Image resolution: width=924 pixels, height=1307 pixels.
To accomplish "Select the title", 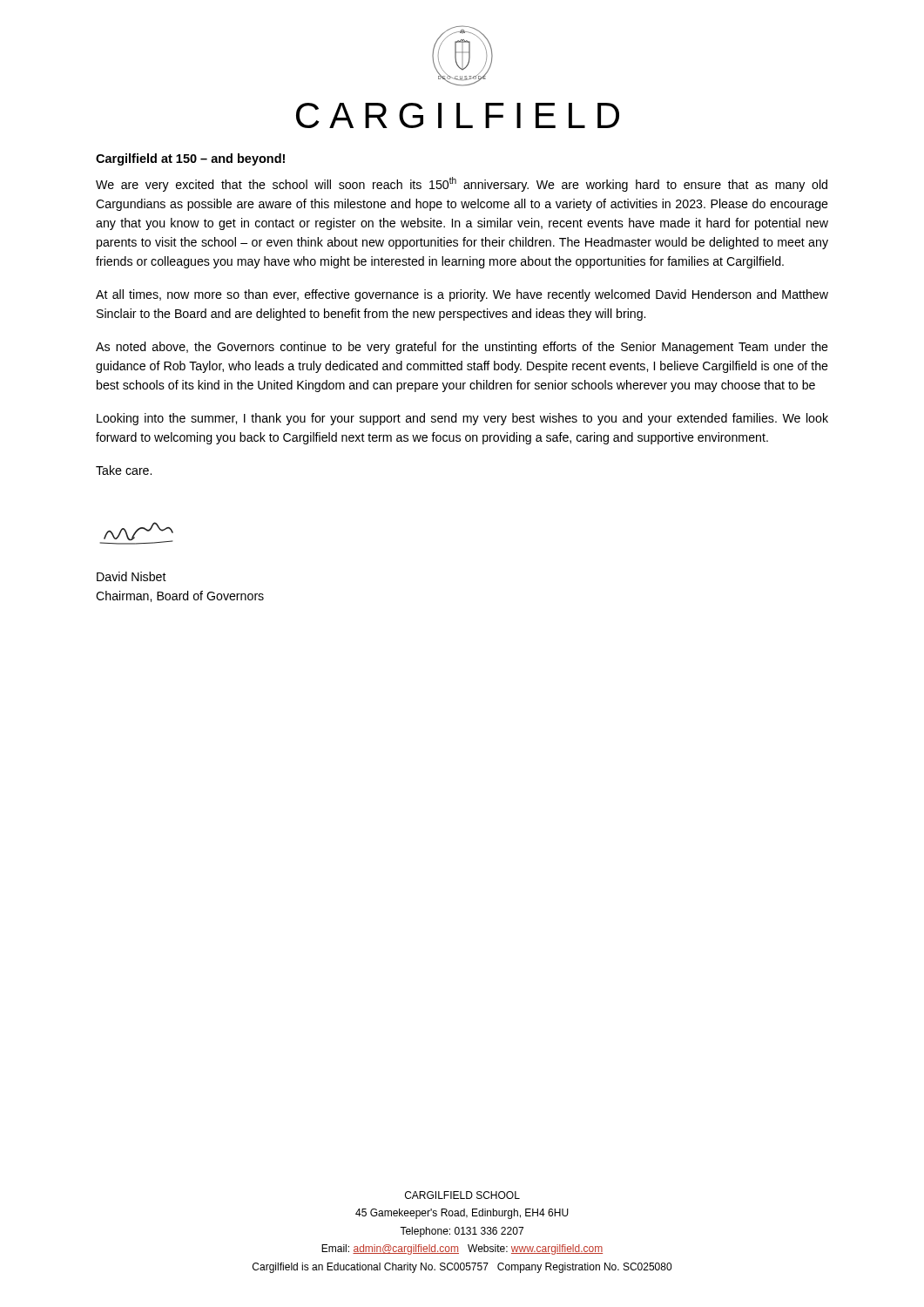I will [462, 115].
